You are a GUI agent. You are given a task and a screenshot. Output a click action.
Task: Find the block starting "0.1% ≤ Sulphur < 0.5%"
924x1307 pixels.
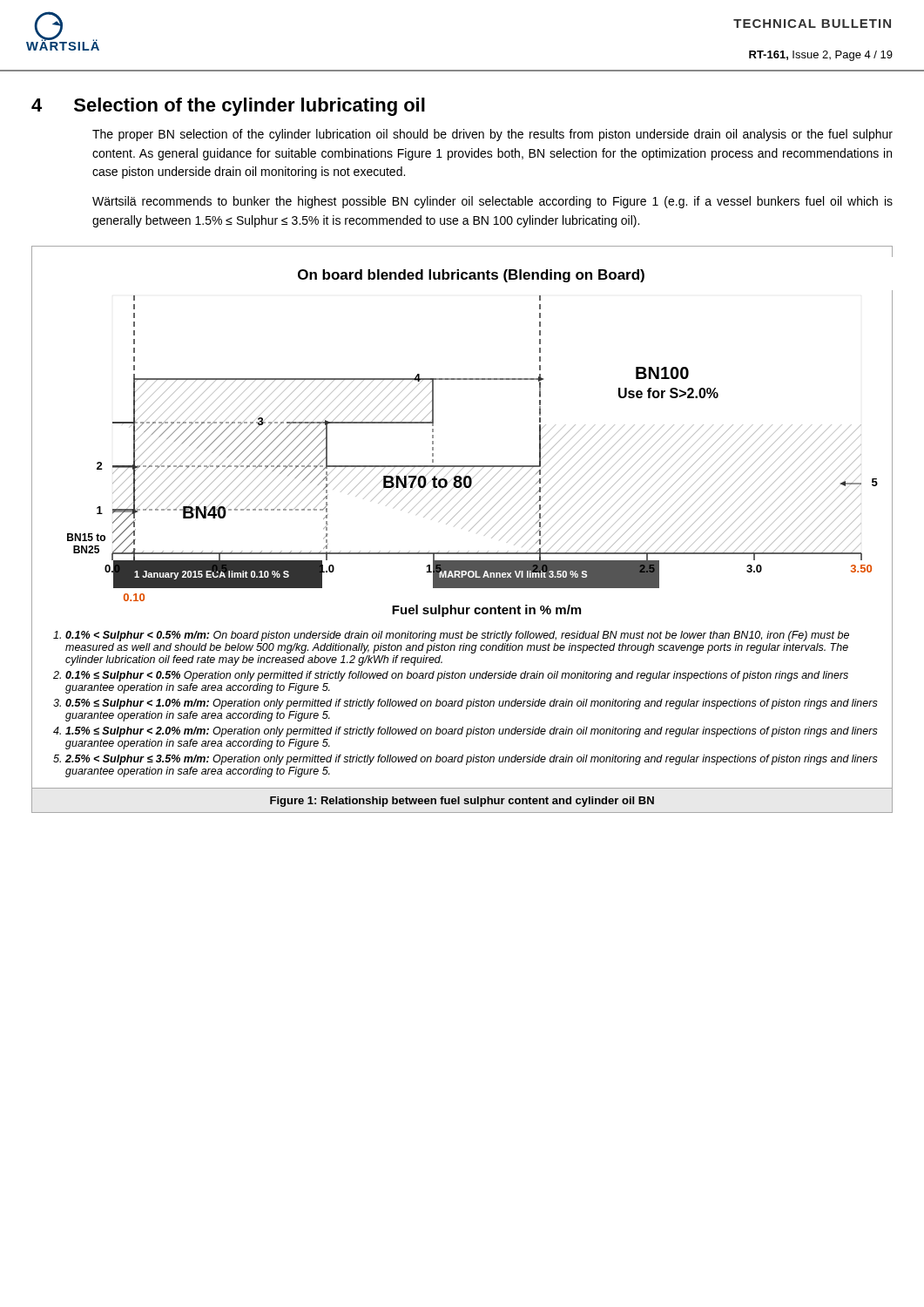point(457,682)
